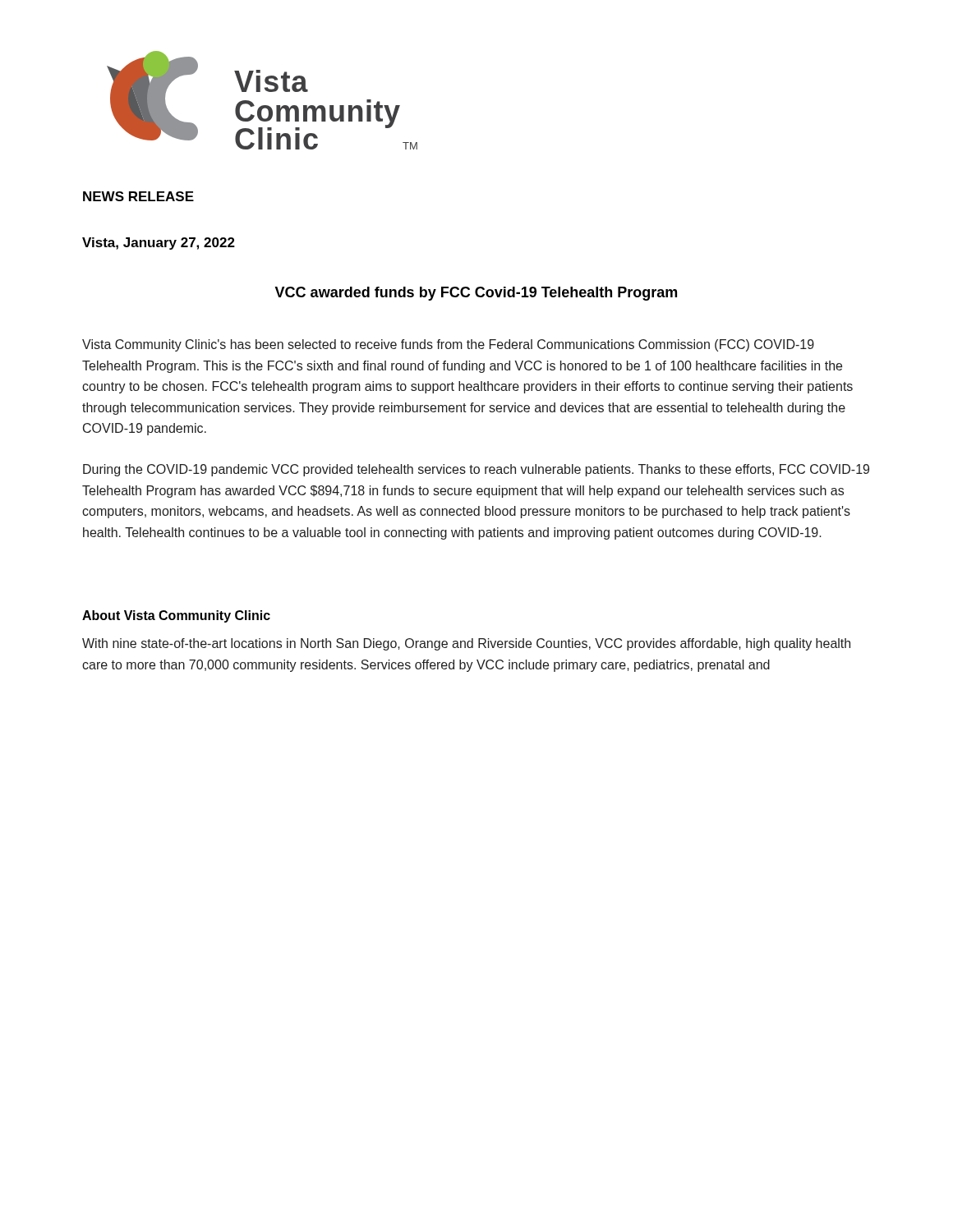Select the title
Viewport: 953px width, 1232px height.
pos(476,292)
